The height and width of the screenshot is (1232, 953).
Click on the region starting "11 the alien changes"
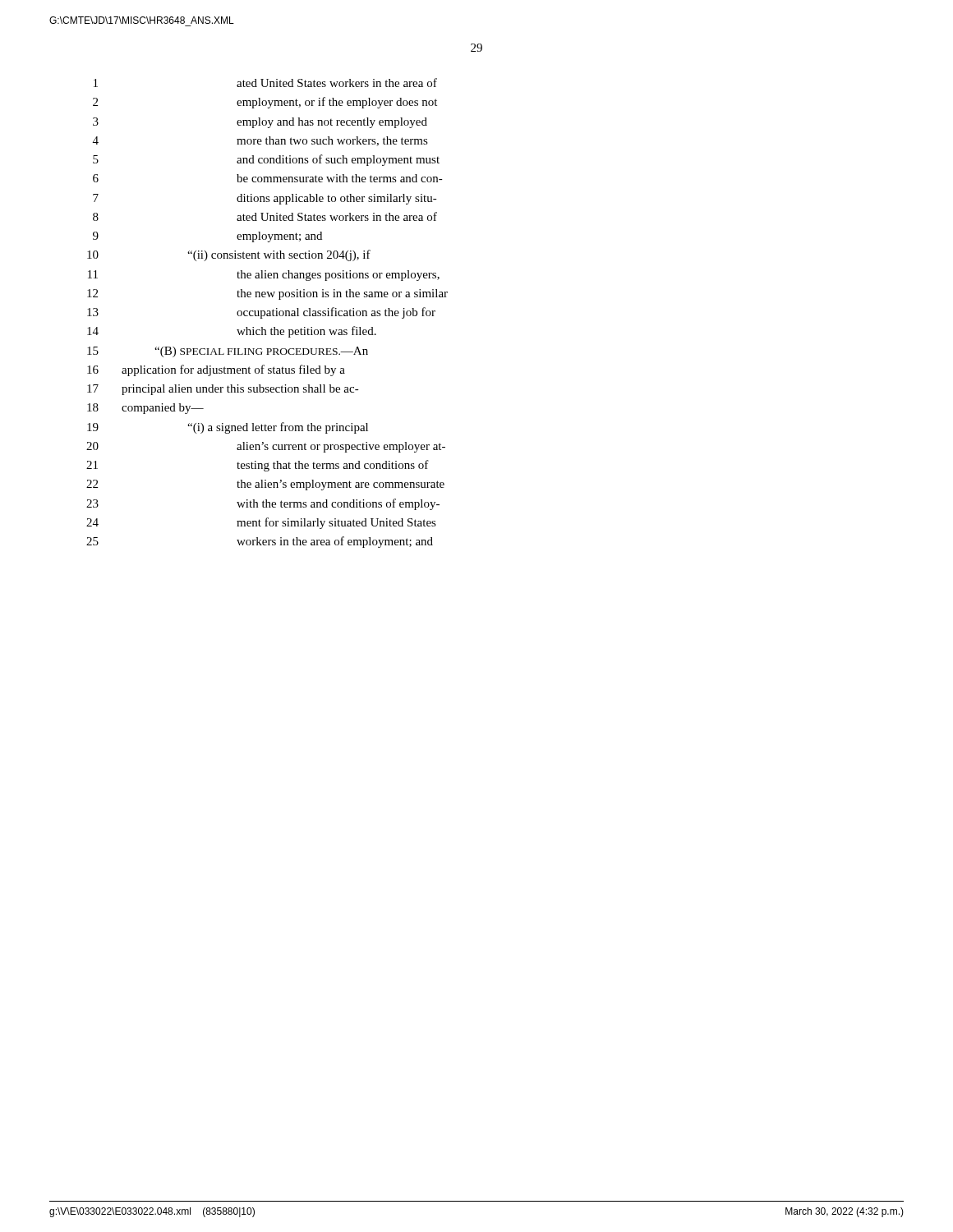(264, 276)
